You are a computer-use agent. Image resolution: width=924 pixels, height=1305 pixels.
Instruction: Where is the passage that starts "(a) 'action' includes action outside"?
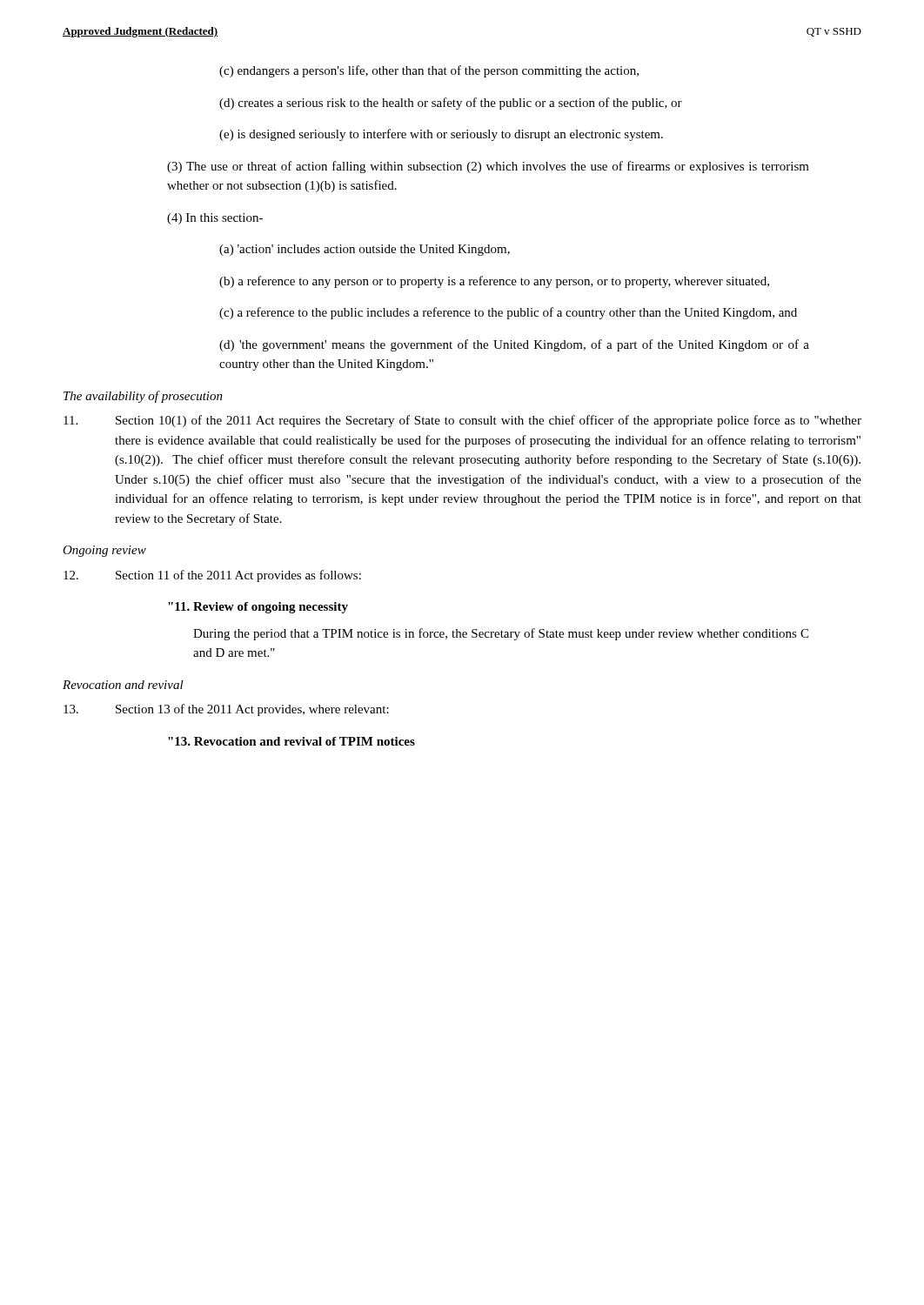pyautogui.click(x=365, y=249)
